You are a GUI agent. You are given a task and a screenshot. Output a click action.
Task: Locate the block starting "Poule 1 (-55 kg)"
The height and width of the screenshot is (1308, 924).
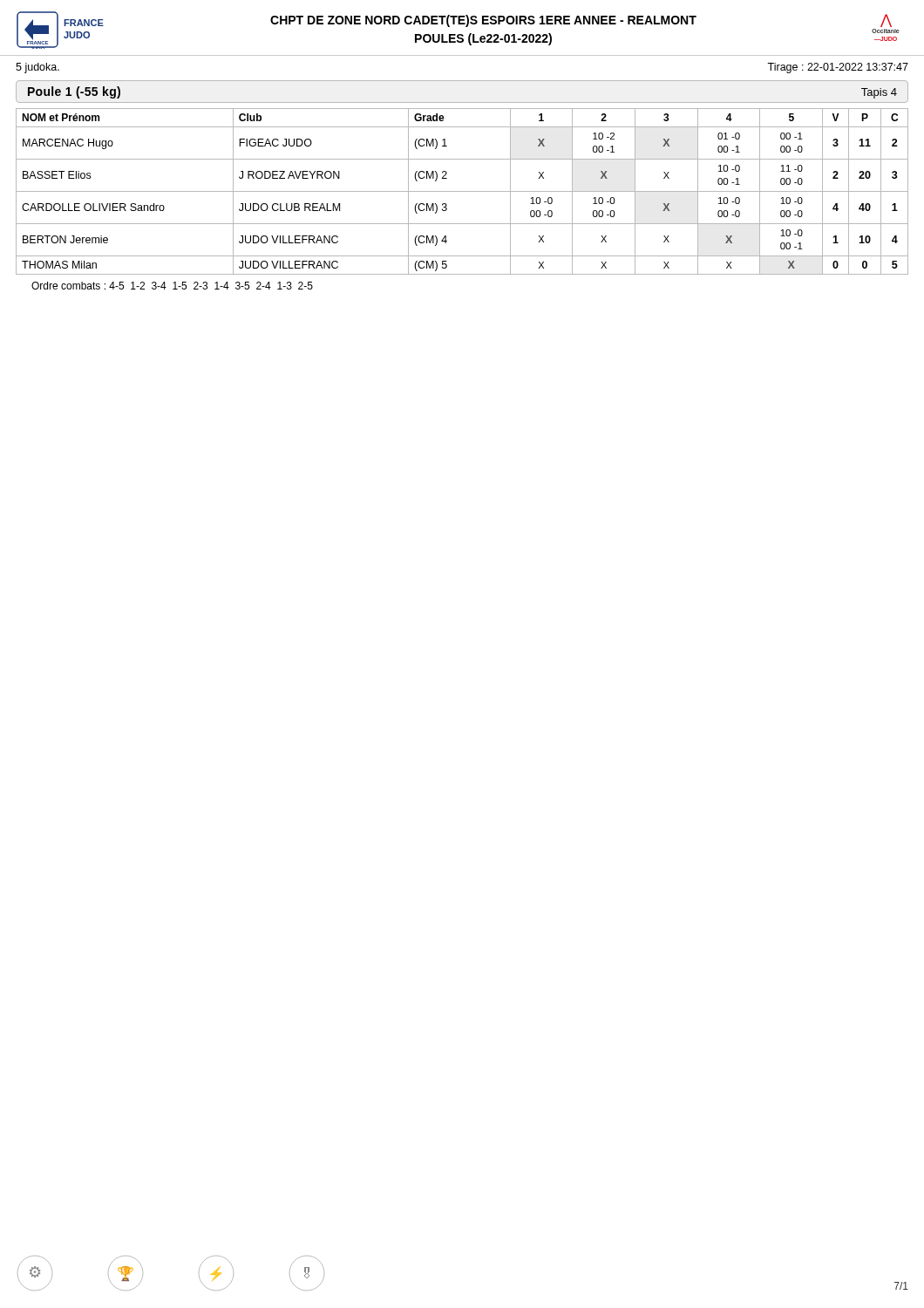[74, 92]
